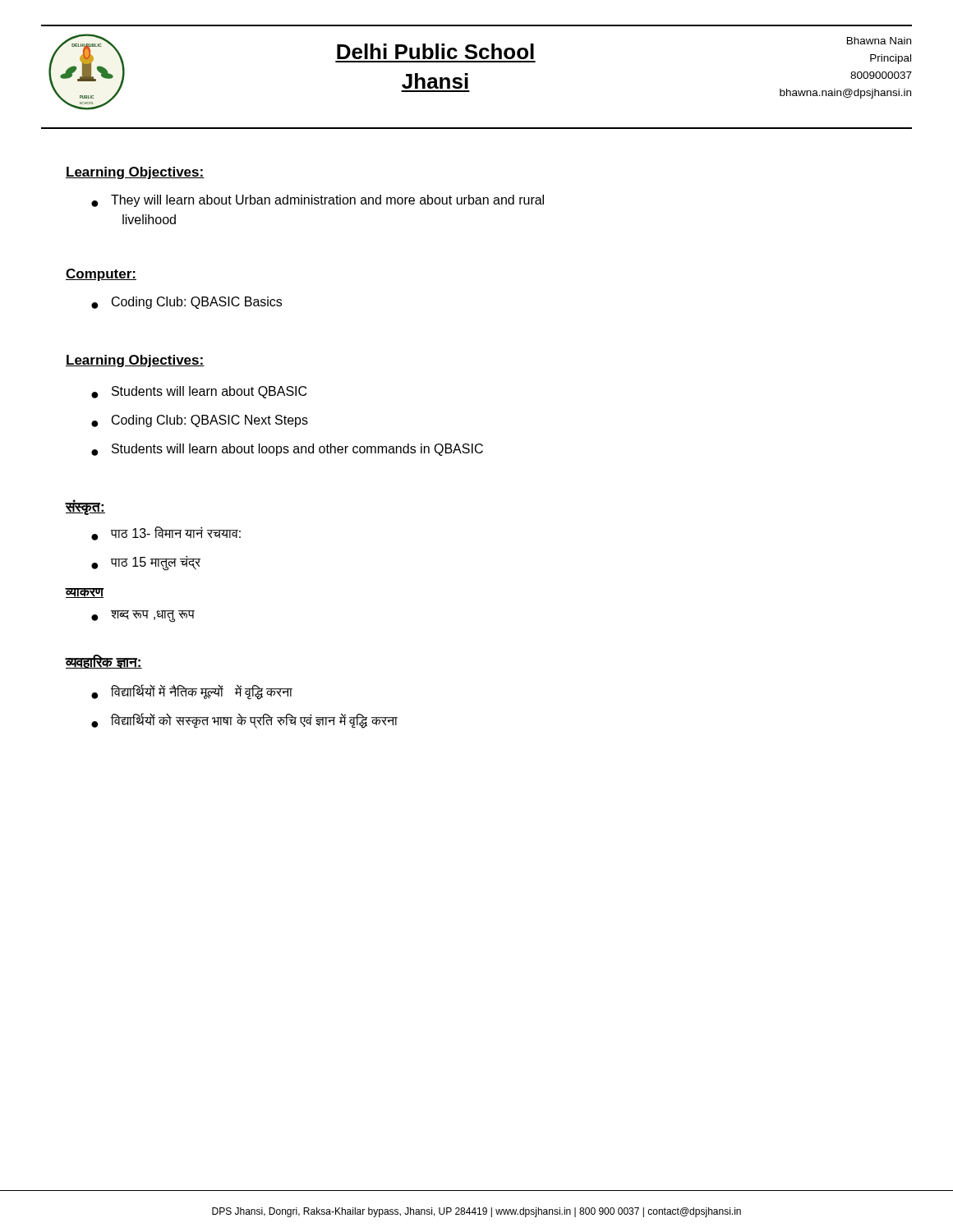Viewport: 953px width, 1232px height.
Task: Navigate to the text block starting "● विद्यार्थियों को"
Action: point(244,721)
